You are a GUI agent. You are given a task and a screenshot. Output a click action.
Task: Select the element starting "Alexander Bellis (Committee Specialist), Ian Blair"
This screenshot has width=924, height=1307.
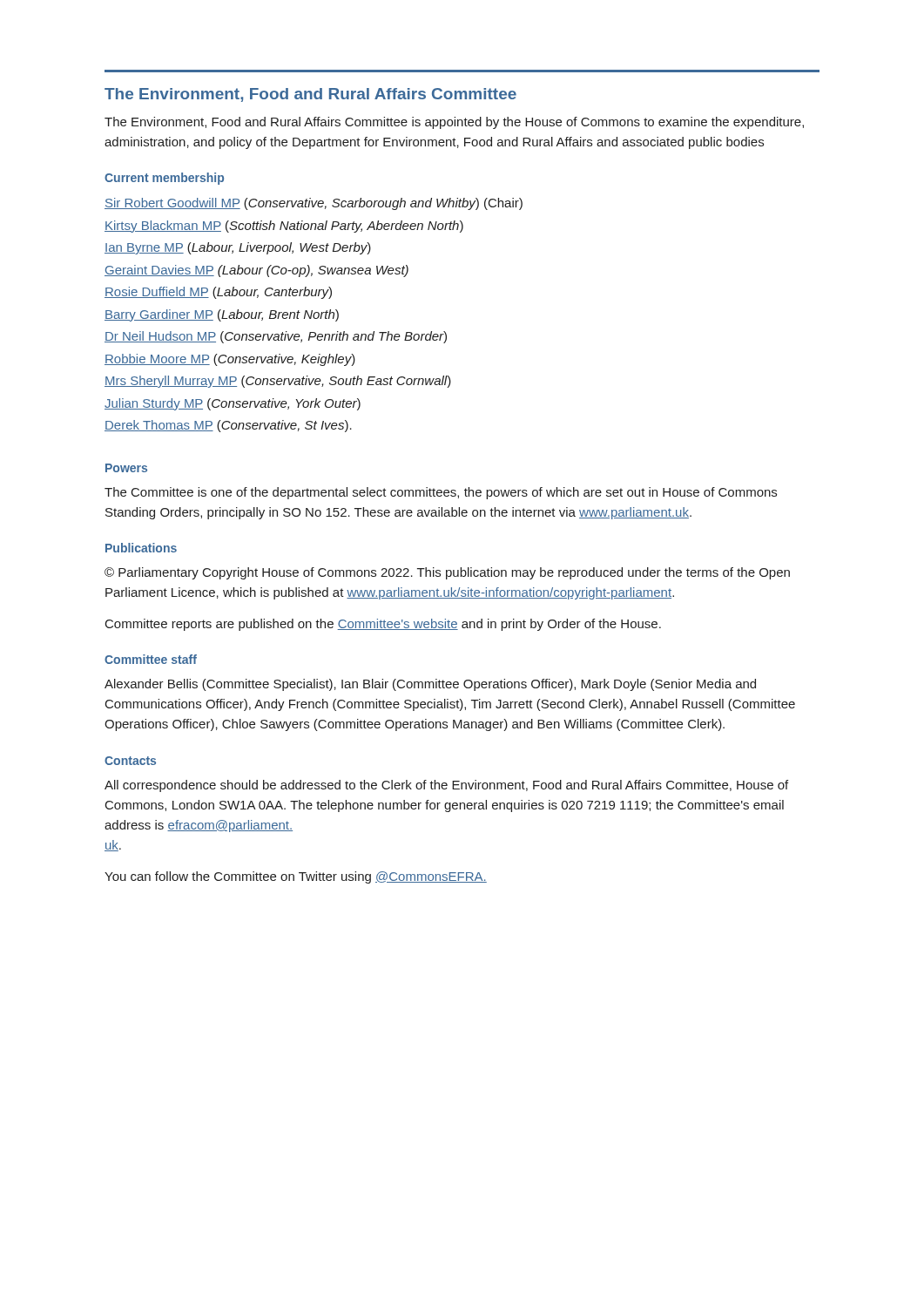462,704
